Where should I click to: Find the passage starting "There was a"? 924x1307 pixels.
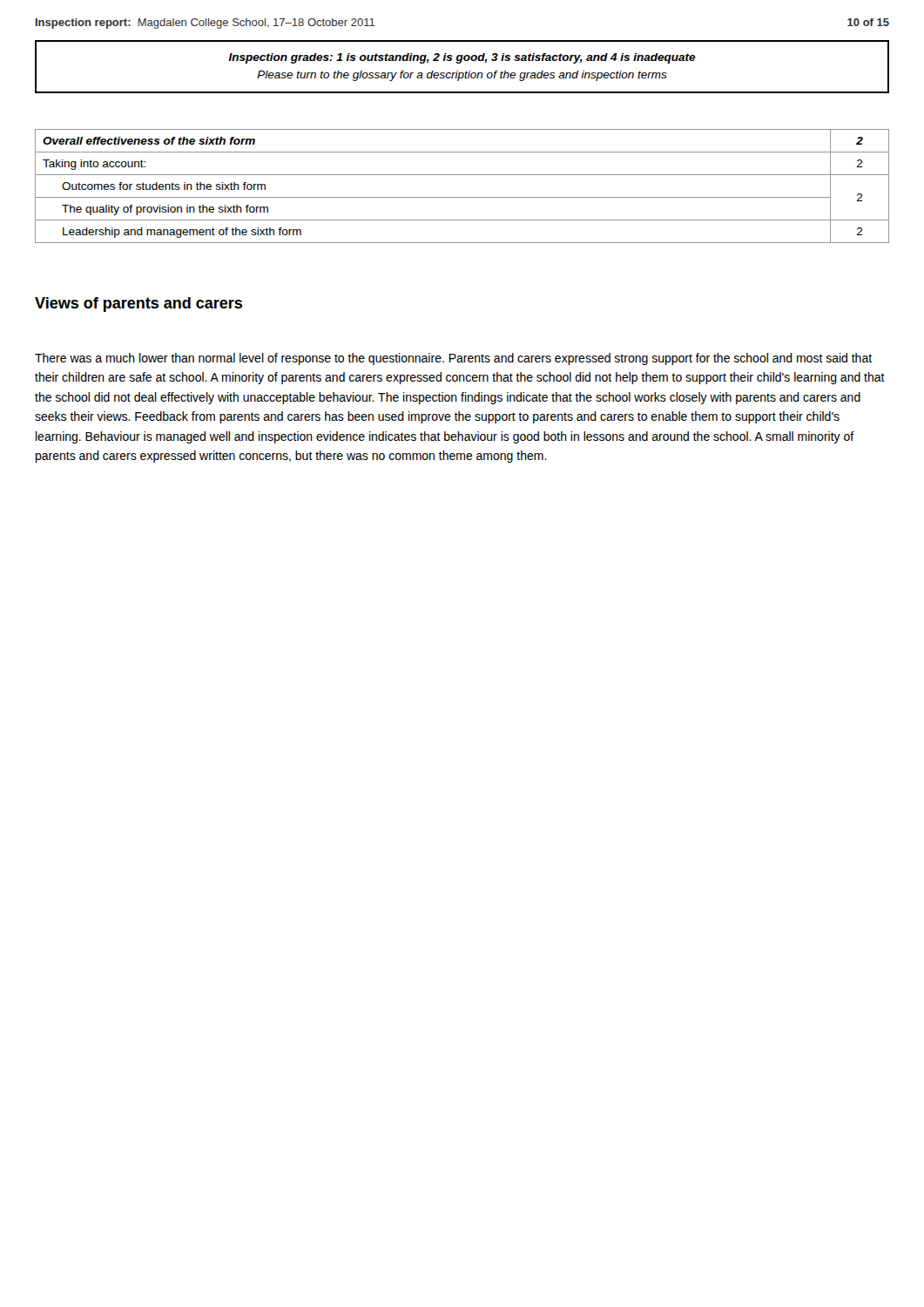462,407
